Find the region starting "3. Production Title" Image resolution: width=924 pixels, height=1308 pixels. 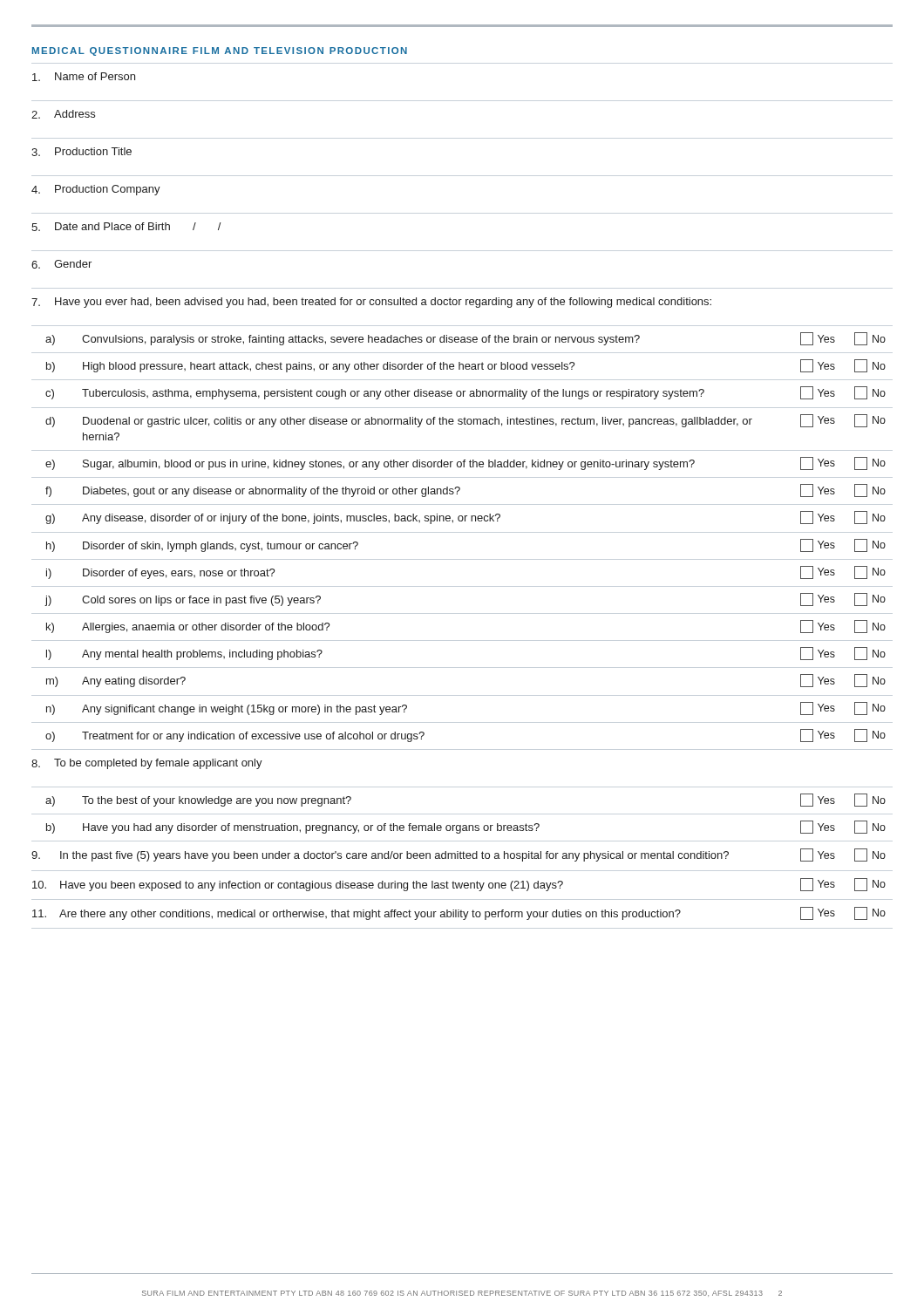click(x=82, y=152)
